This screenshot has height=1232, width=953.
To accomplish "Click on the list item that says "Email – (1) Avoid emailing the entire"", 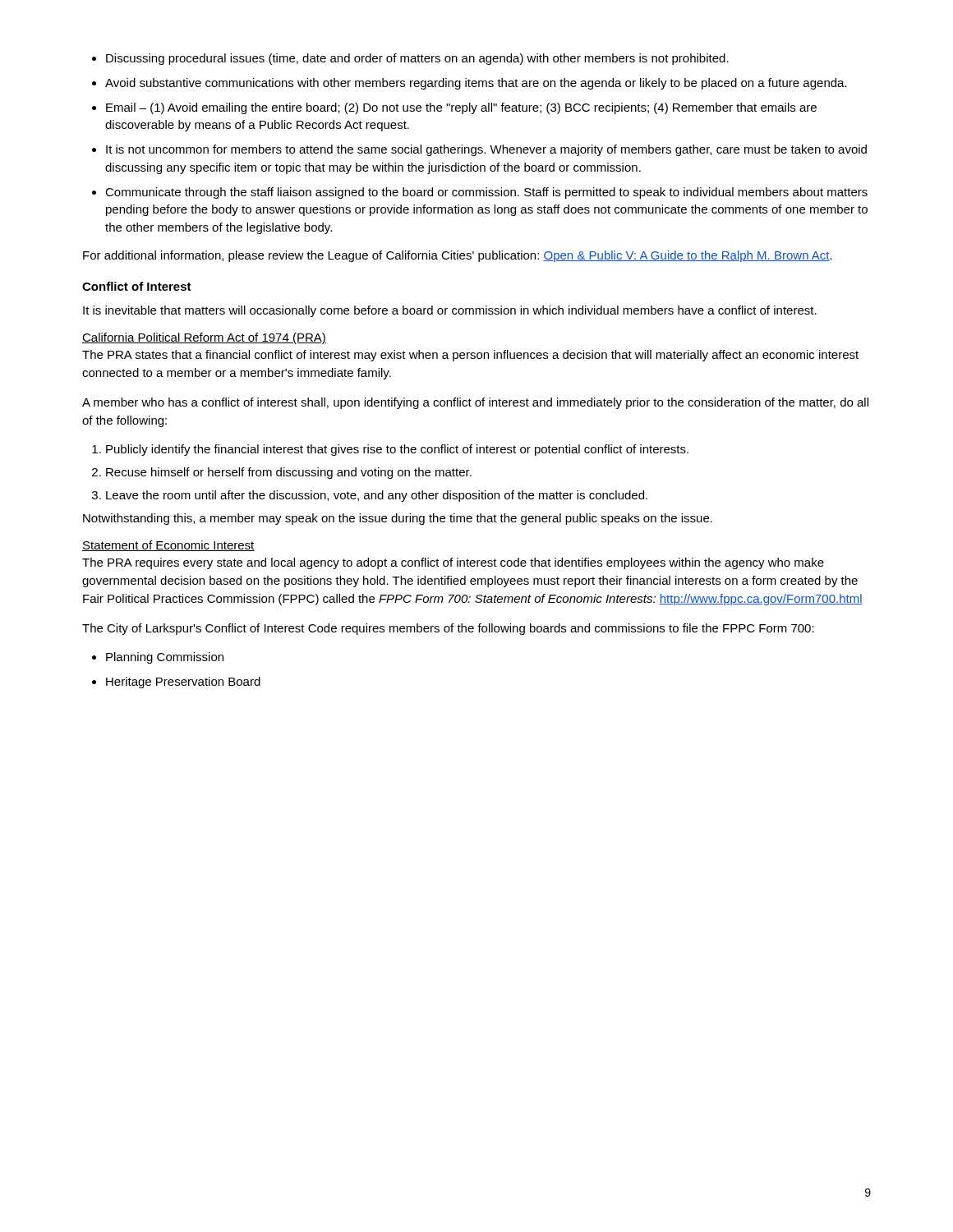I will point(461,116).
